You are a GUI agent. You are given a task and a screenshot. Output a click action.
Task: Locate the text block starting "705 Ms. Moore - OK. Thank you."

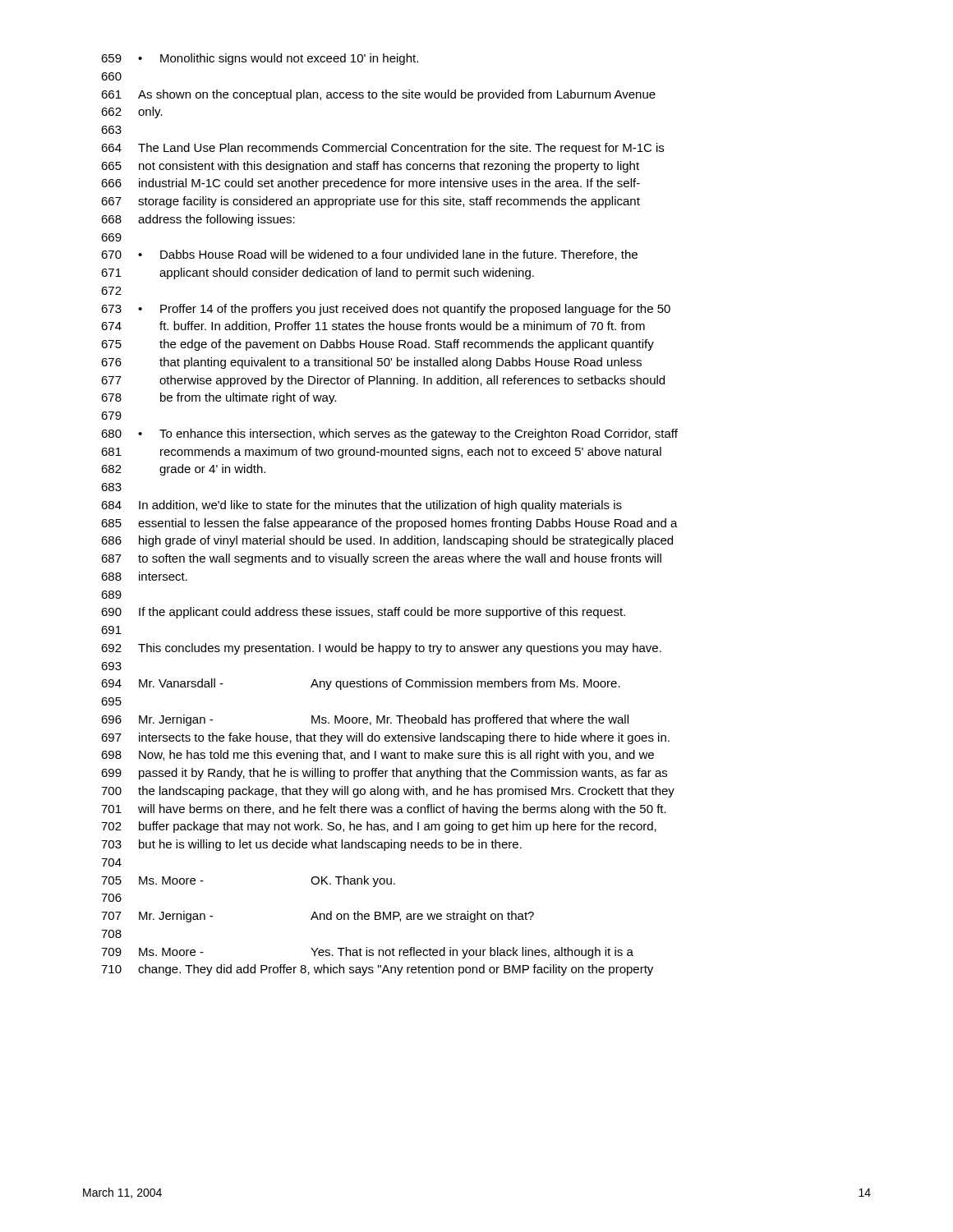(173, 881)
